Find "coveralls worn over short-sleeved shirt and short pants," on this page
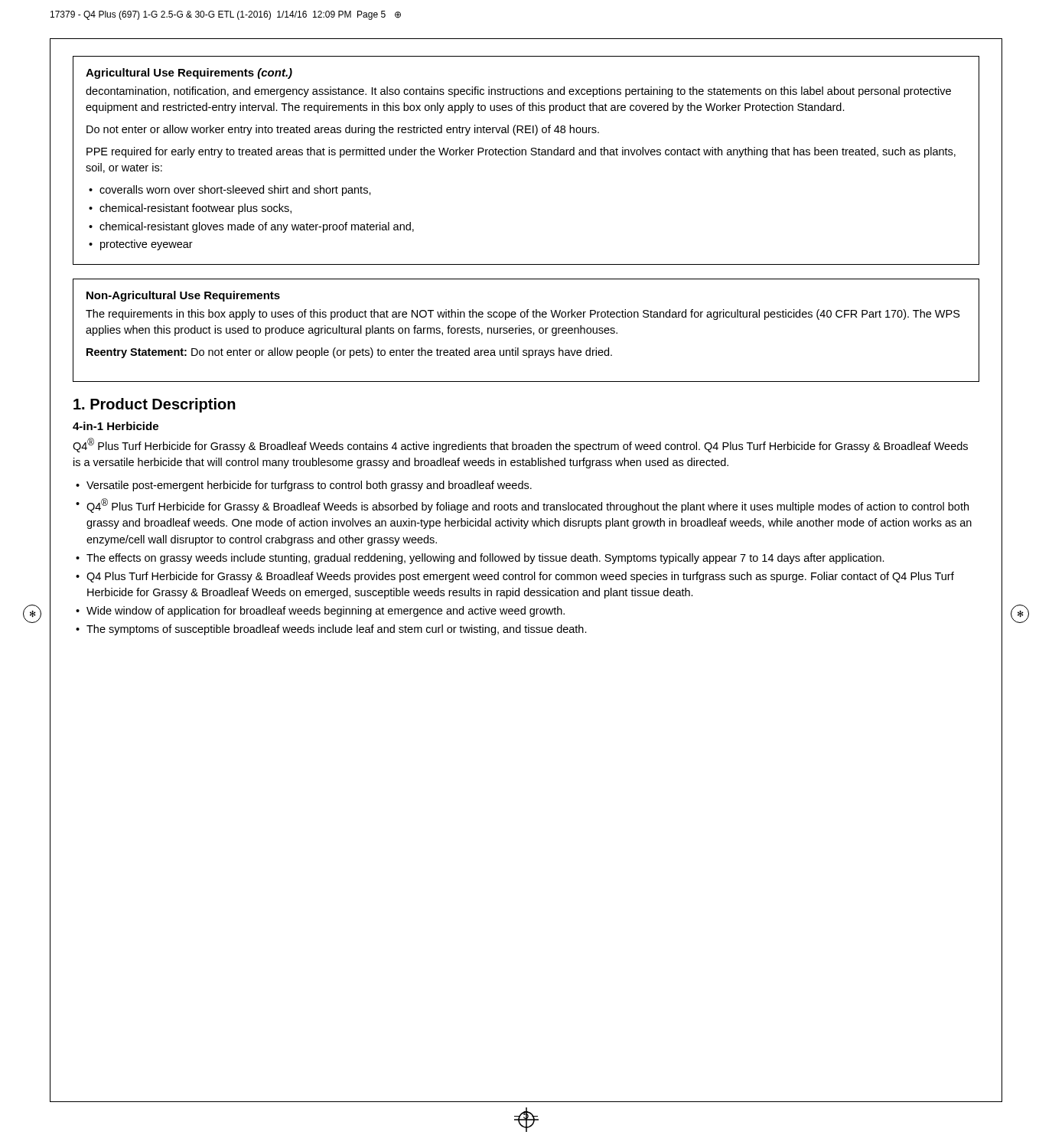This screenshot has width=1052, height=1148. coord(235,190)
